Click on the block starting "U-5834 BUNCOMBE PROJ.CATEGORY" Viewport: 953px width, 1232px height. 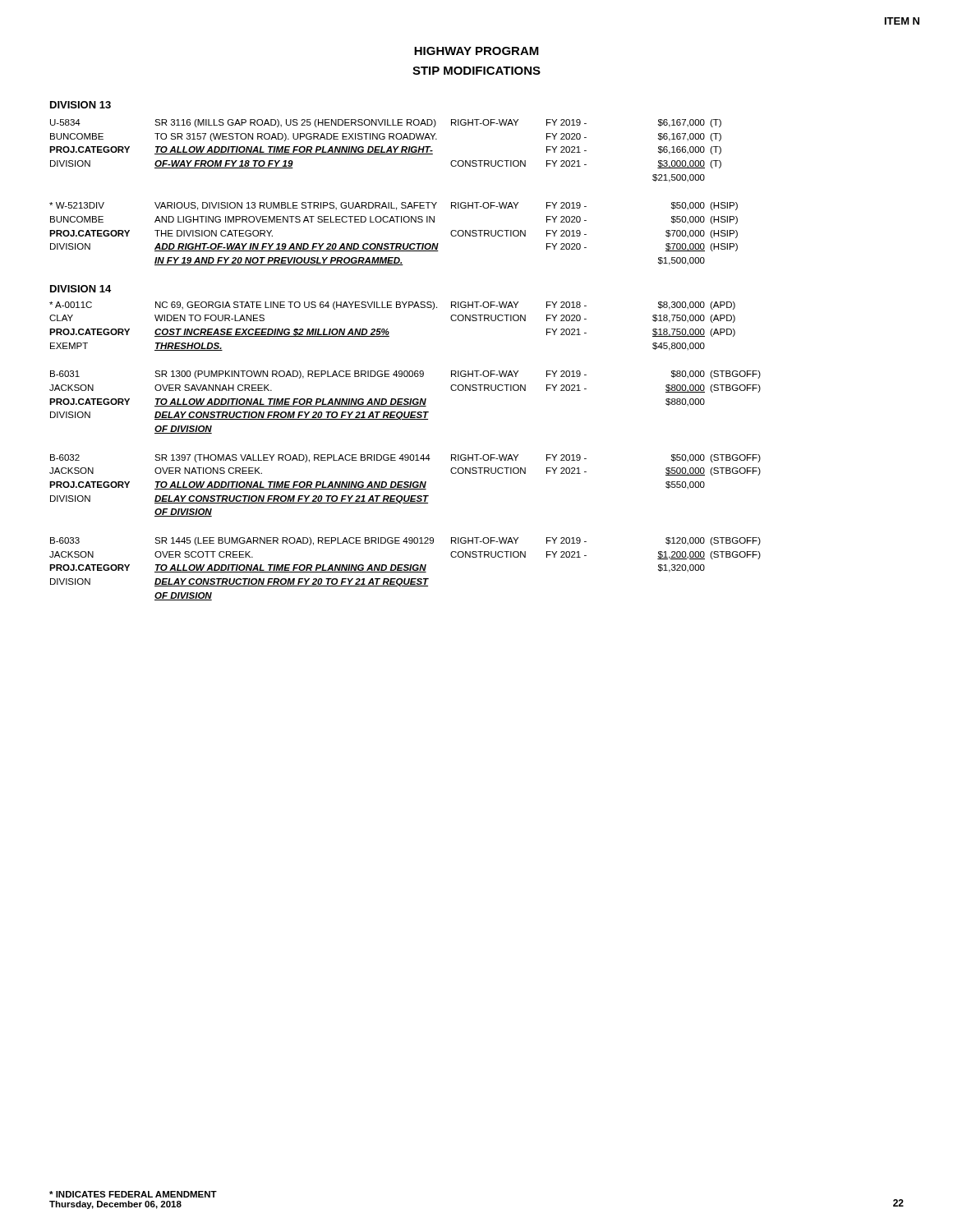(412, 150)
